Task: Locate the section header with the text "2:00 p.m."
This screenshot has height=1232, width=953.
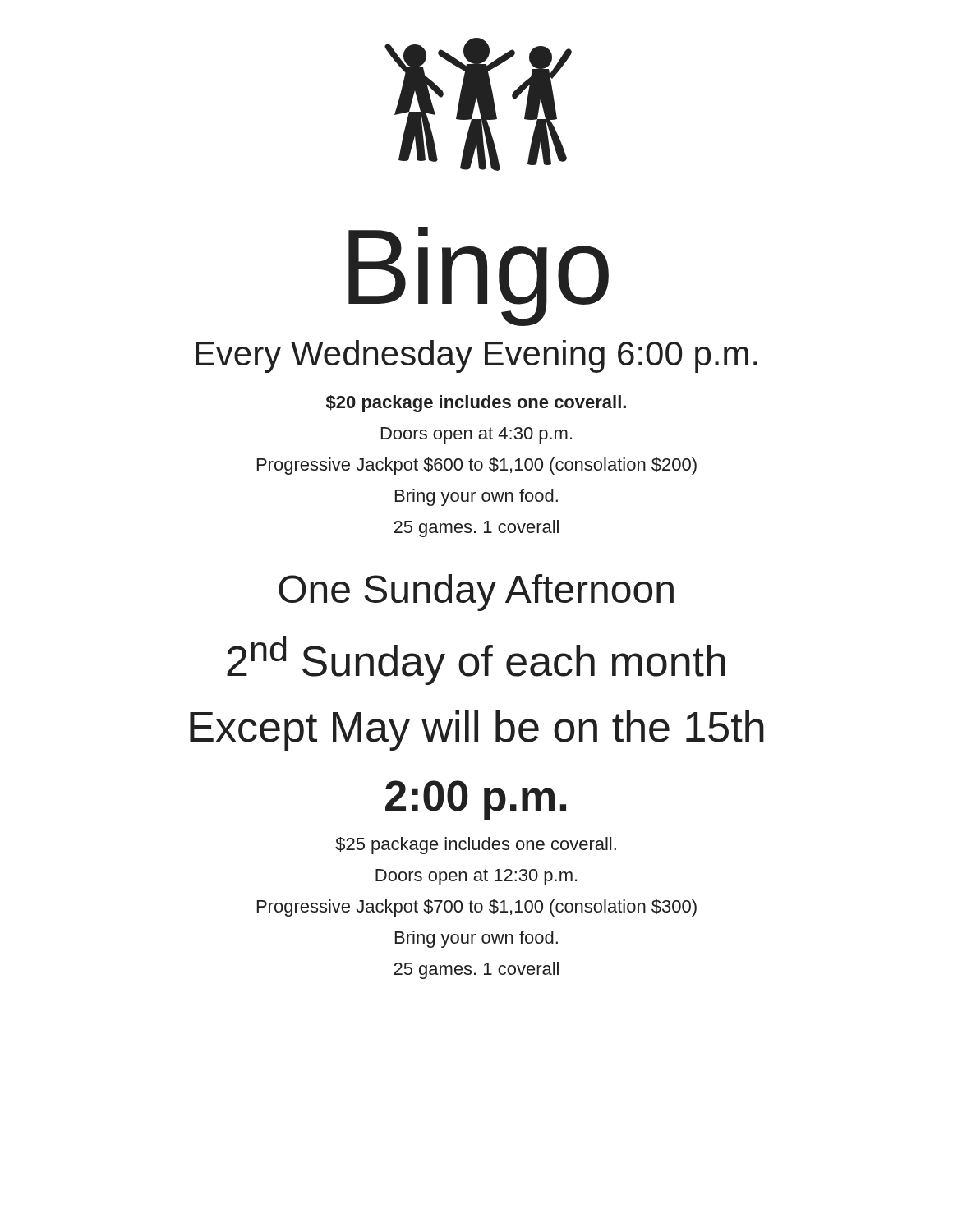Action: (x=476, y=796)
